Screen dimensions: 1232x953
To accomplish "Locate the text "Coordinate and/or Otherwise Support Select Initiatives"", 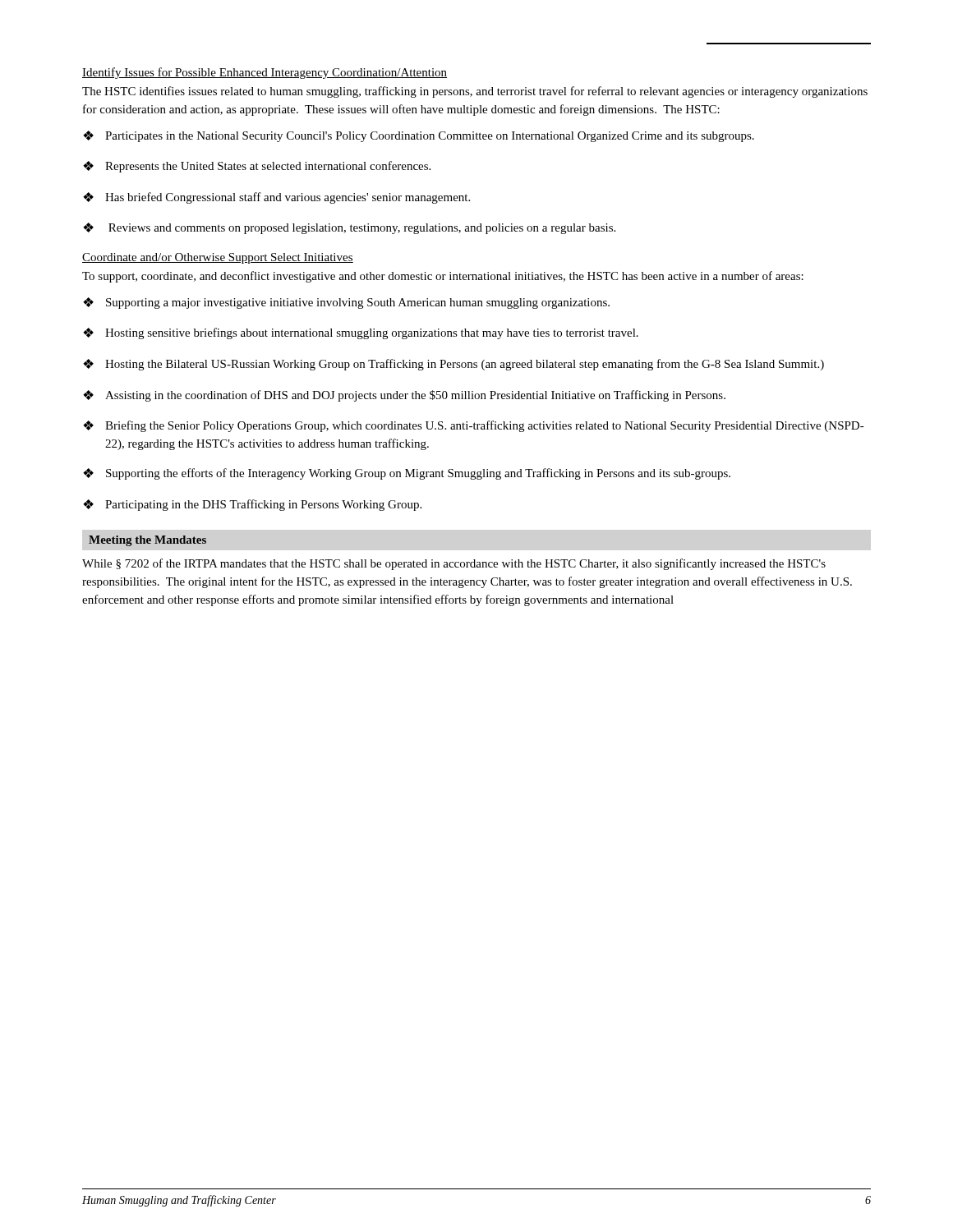I will pyautogui.click(x=218, y=258).
